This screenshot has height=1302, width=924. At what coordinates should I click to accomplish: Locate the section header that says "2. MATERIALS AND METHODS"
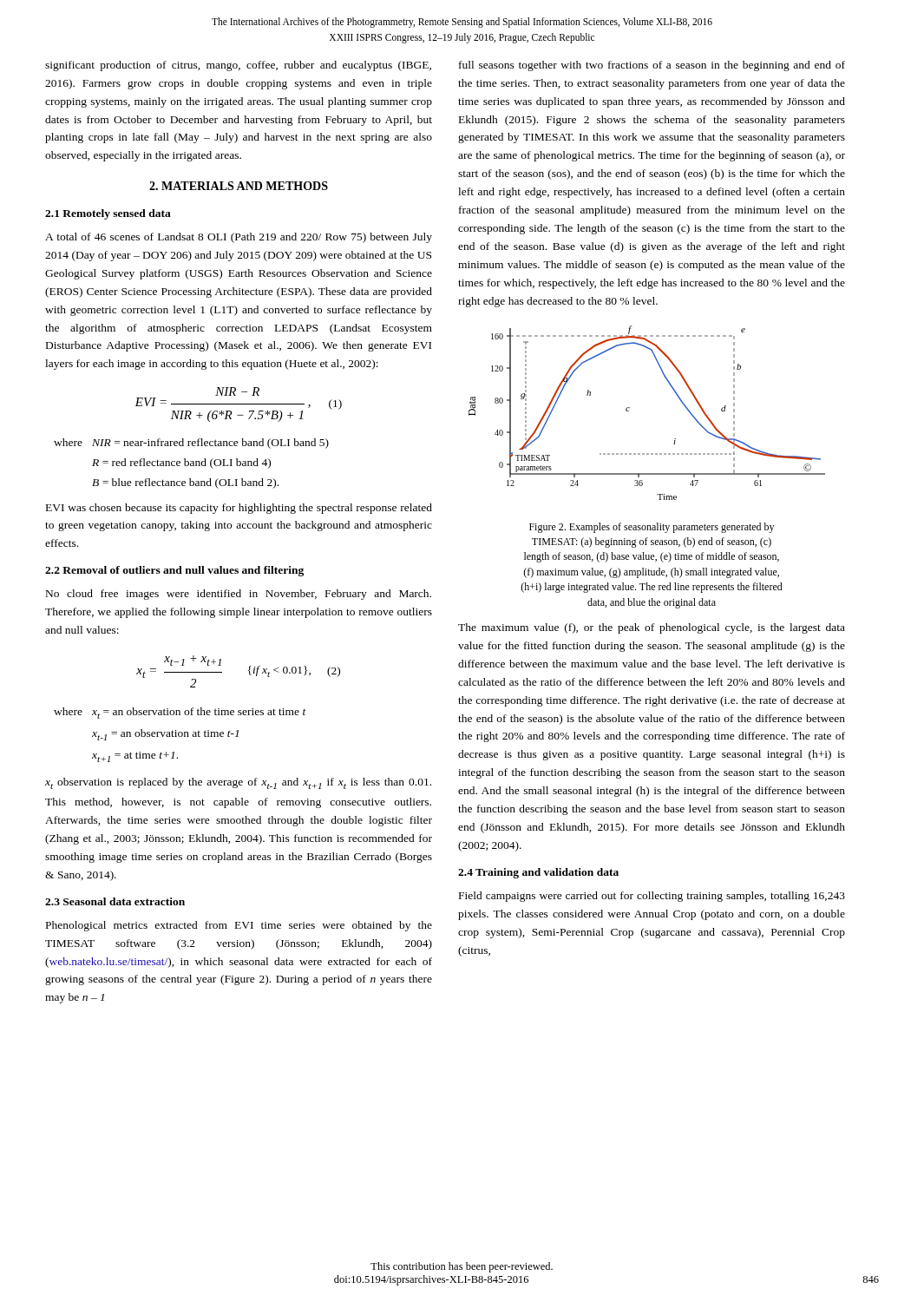(x=239, y=186)
